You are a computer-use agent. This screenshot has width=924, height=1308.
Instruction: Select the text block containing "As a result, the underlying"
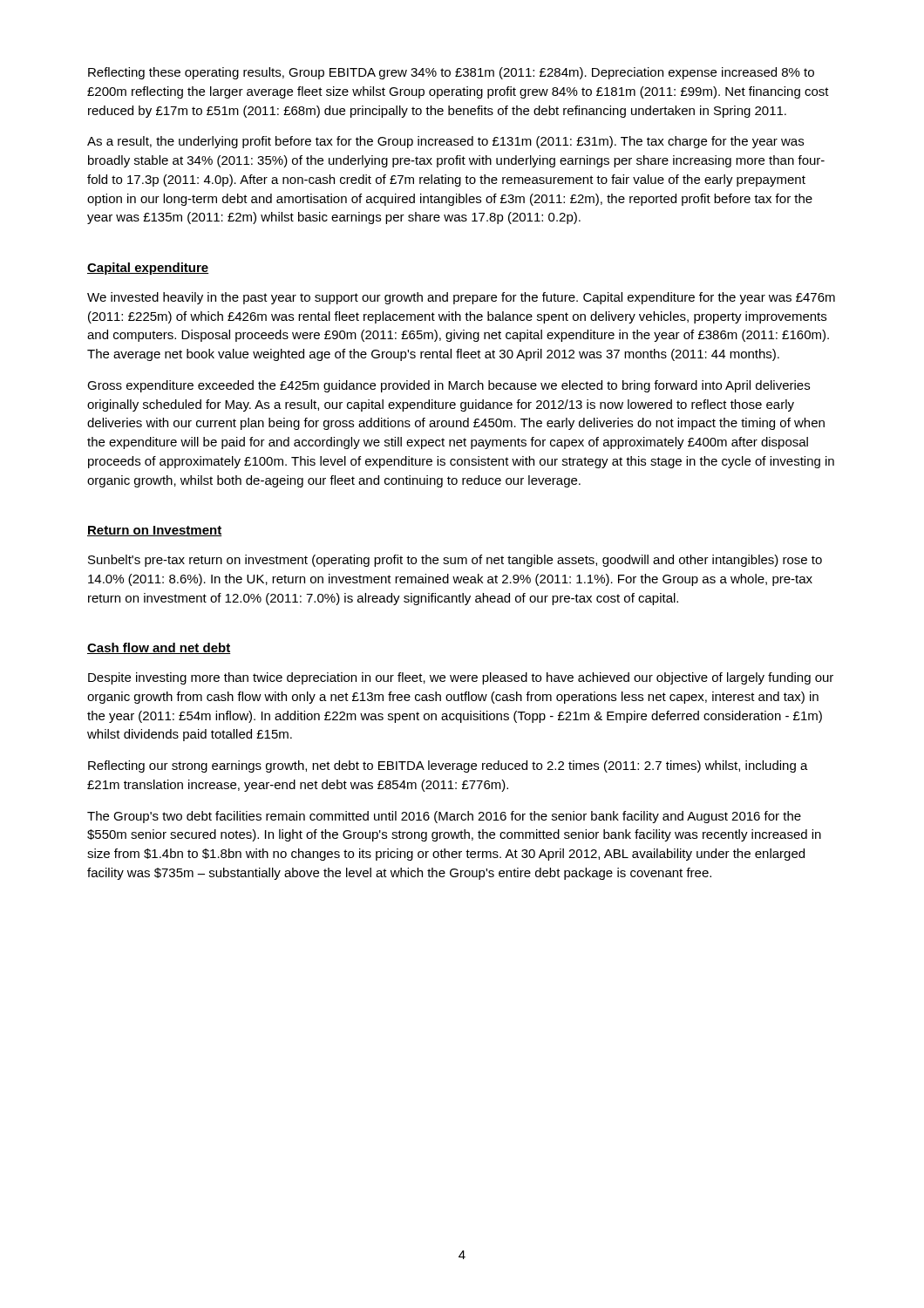pyautogui.click(x=456, y=179)
